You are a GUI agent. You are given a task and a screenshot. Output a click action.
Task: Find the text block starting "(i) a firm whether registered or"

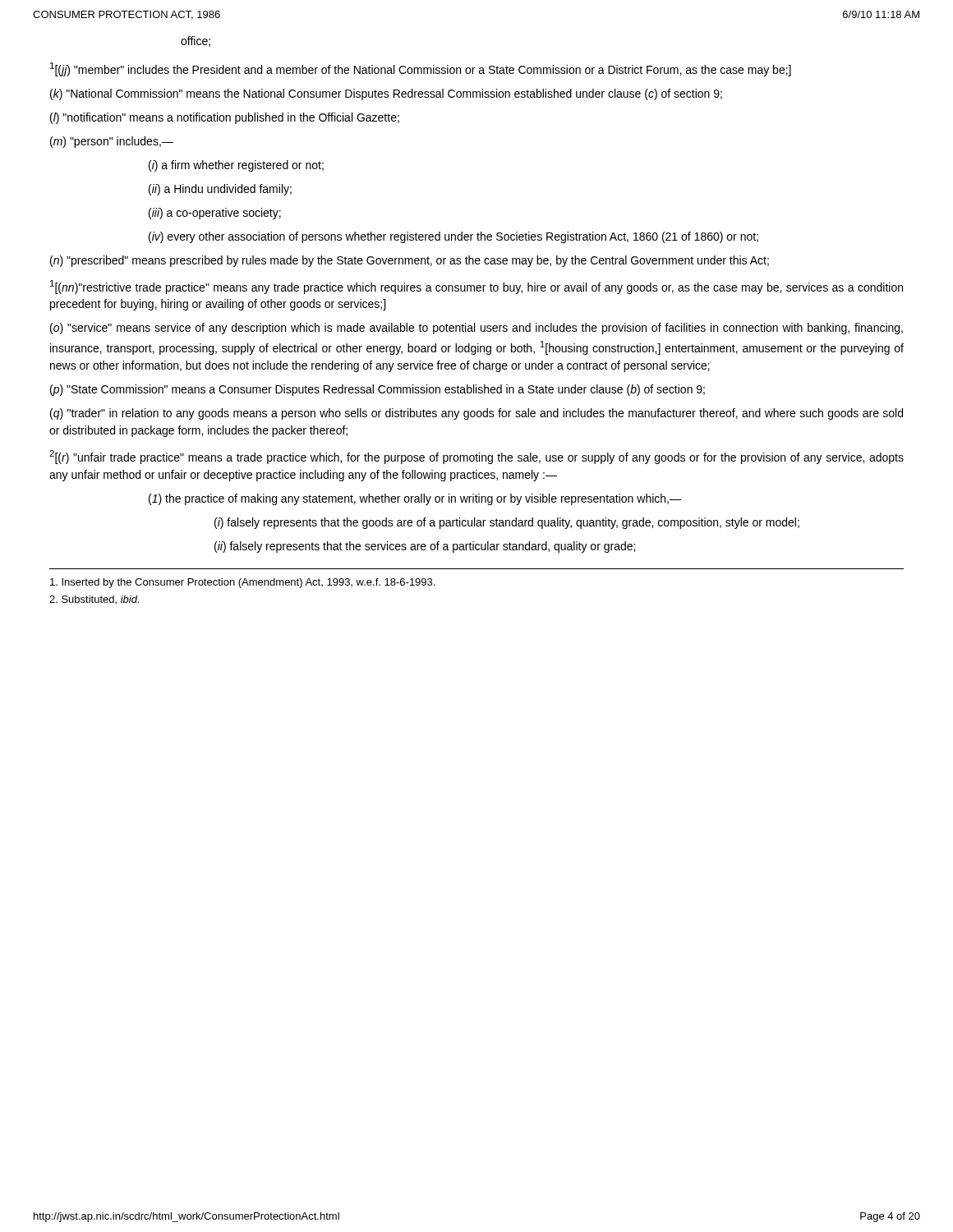[236, 165]
